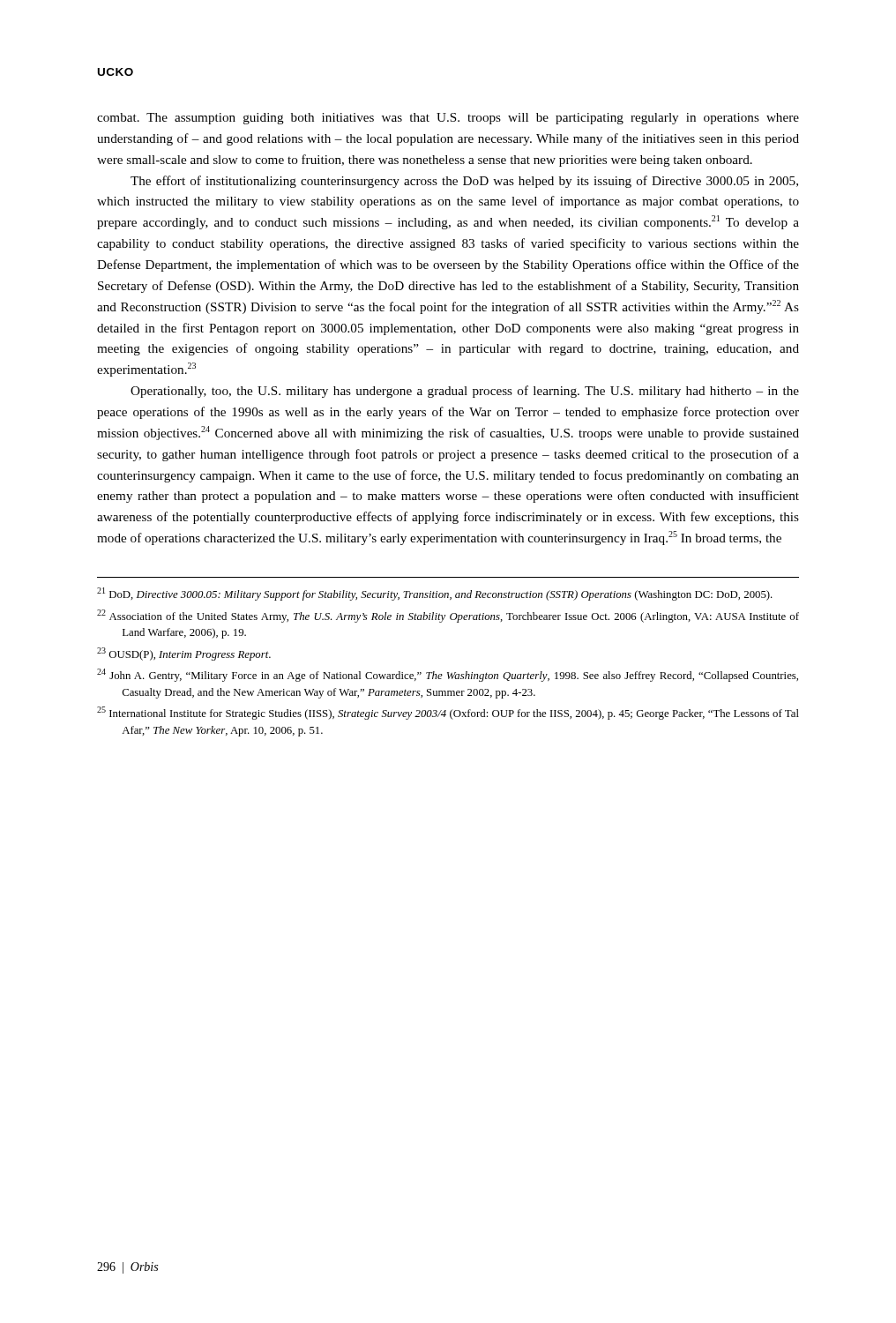Navigate to the passage starting "22 Association of the United States"
This screenshot has height=1323, width=896.
448,623
